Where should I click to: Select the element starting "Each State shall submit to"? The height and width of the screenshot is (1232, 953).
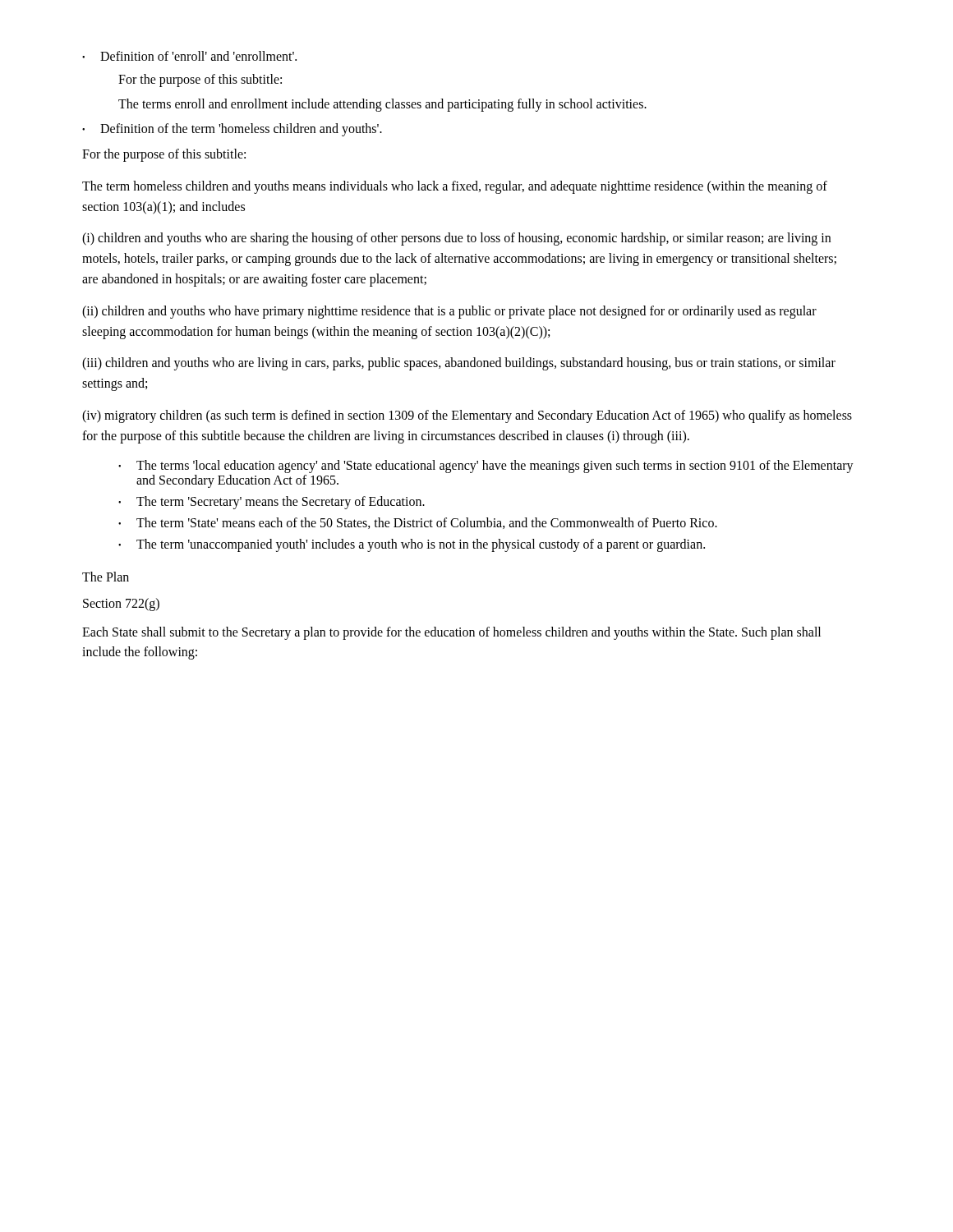[452, 642]
